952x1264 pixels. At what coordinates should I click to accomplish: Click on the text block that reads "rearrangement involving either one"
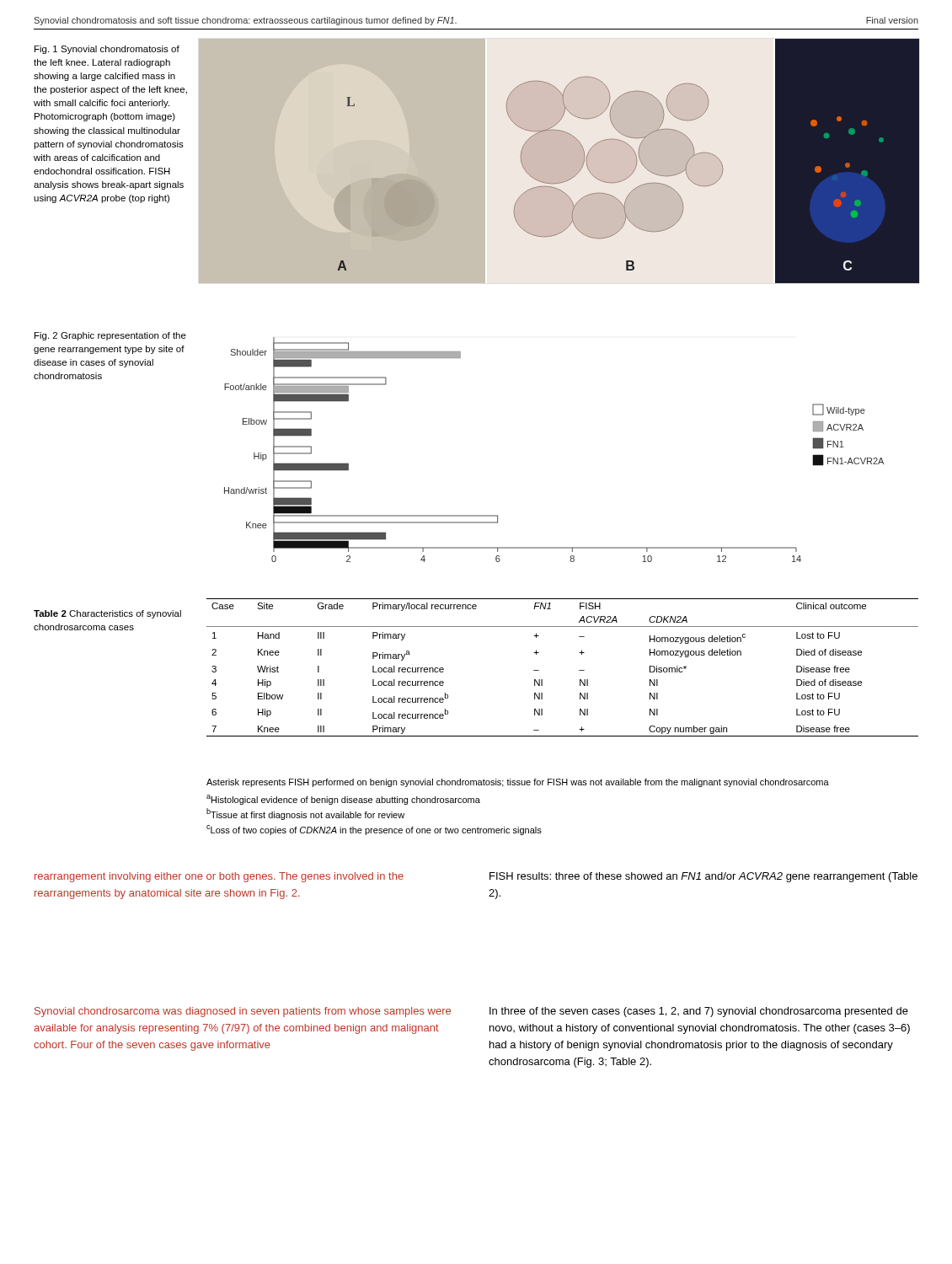[x=219, y=884]
